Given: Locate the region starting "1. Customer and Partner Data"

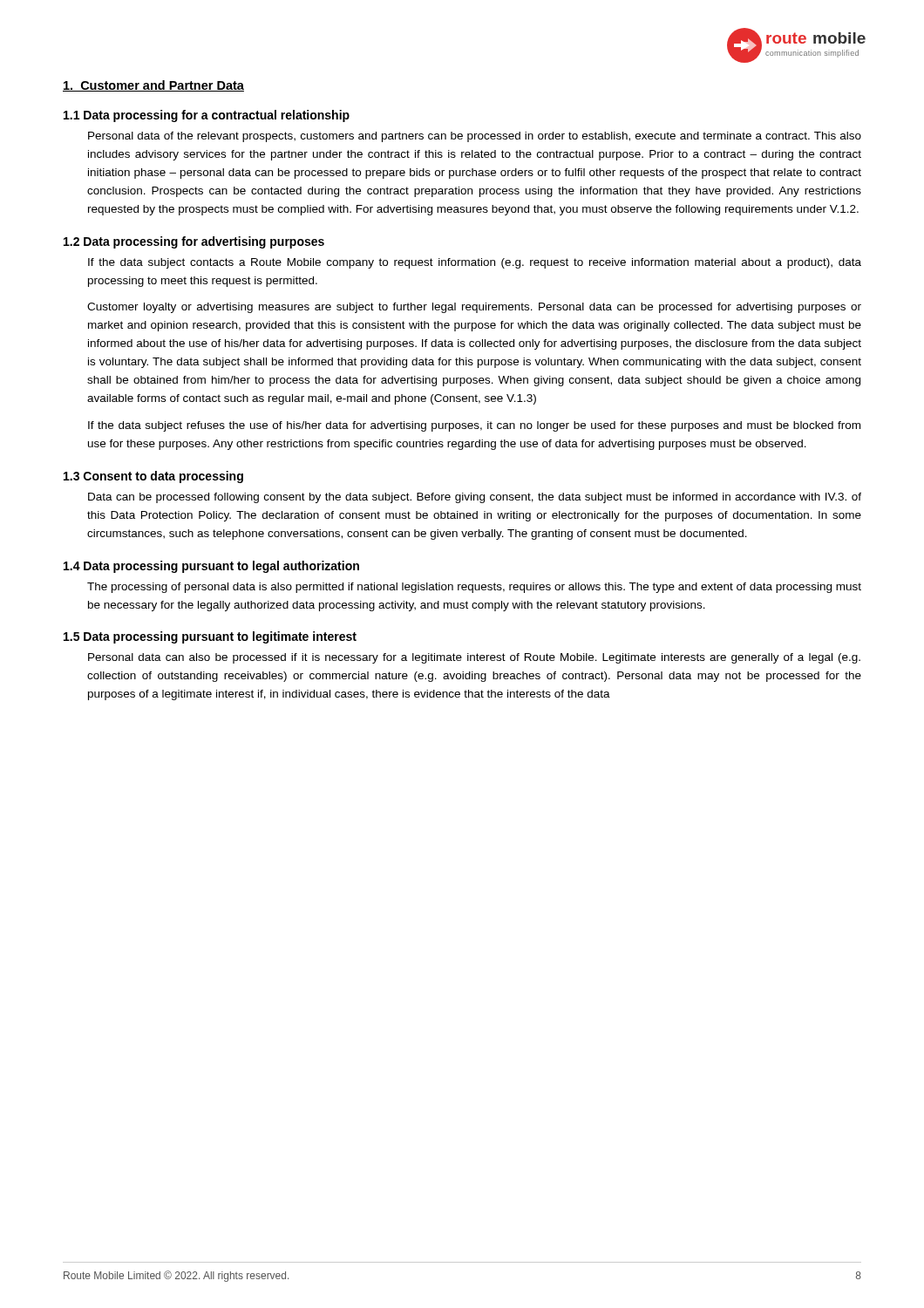Looking at the screenshot, I should [153, 85].
